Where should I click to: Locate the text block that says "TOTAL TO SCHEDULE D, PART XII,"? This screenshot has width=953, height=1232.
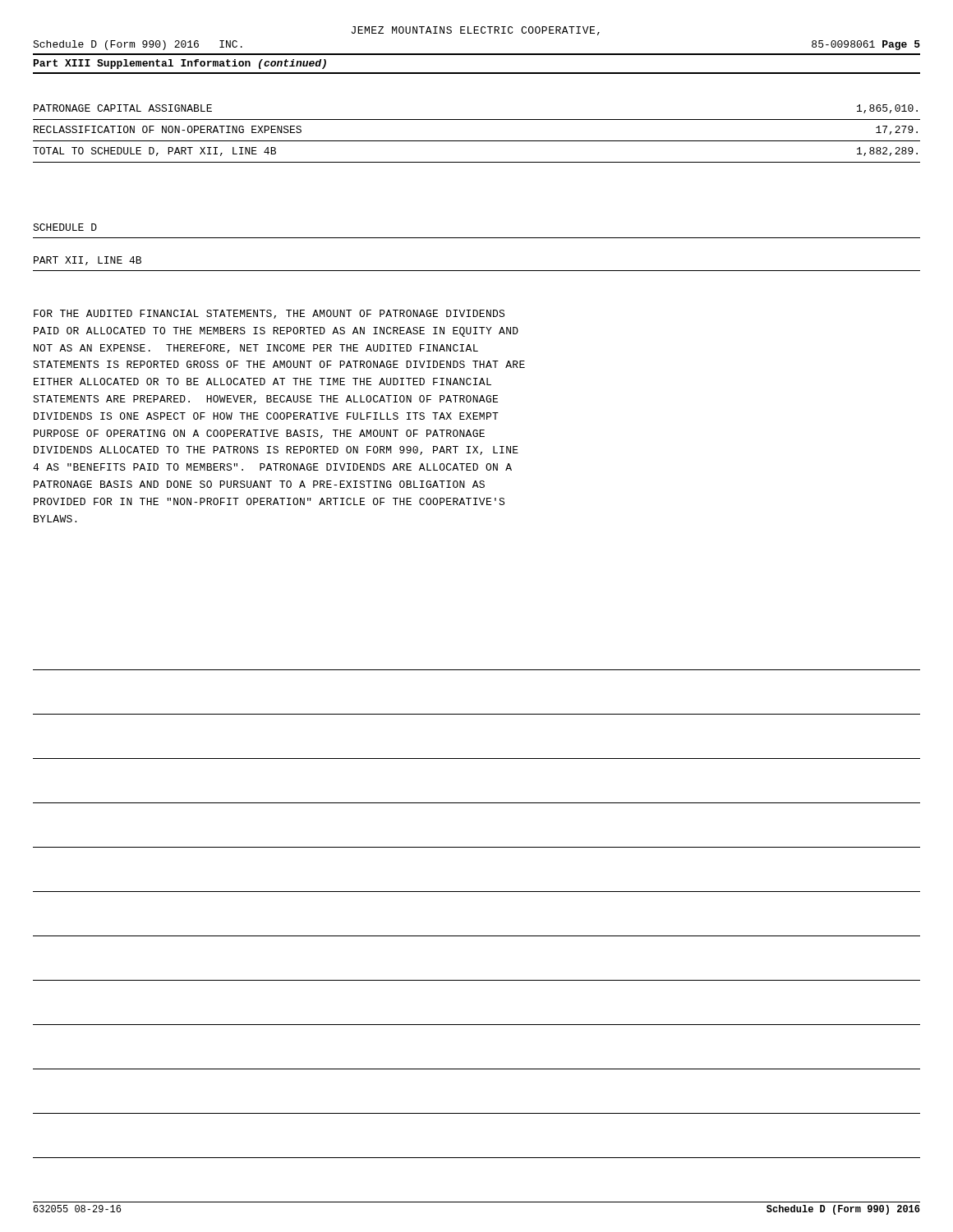(476, 152)
